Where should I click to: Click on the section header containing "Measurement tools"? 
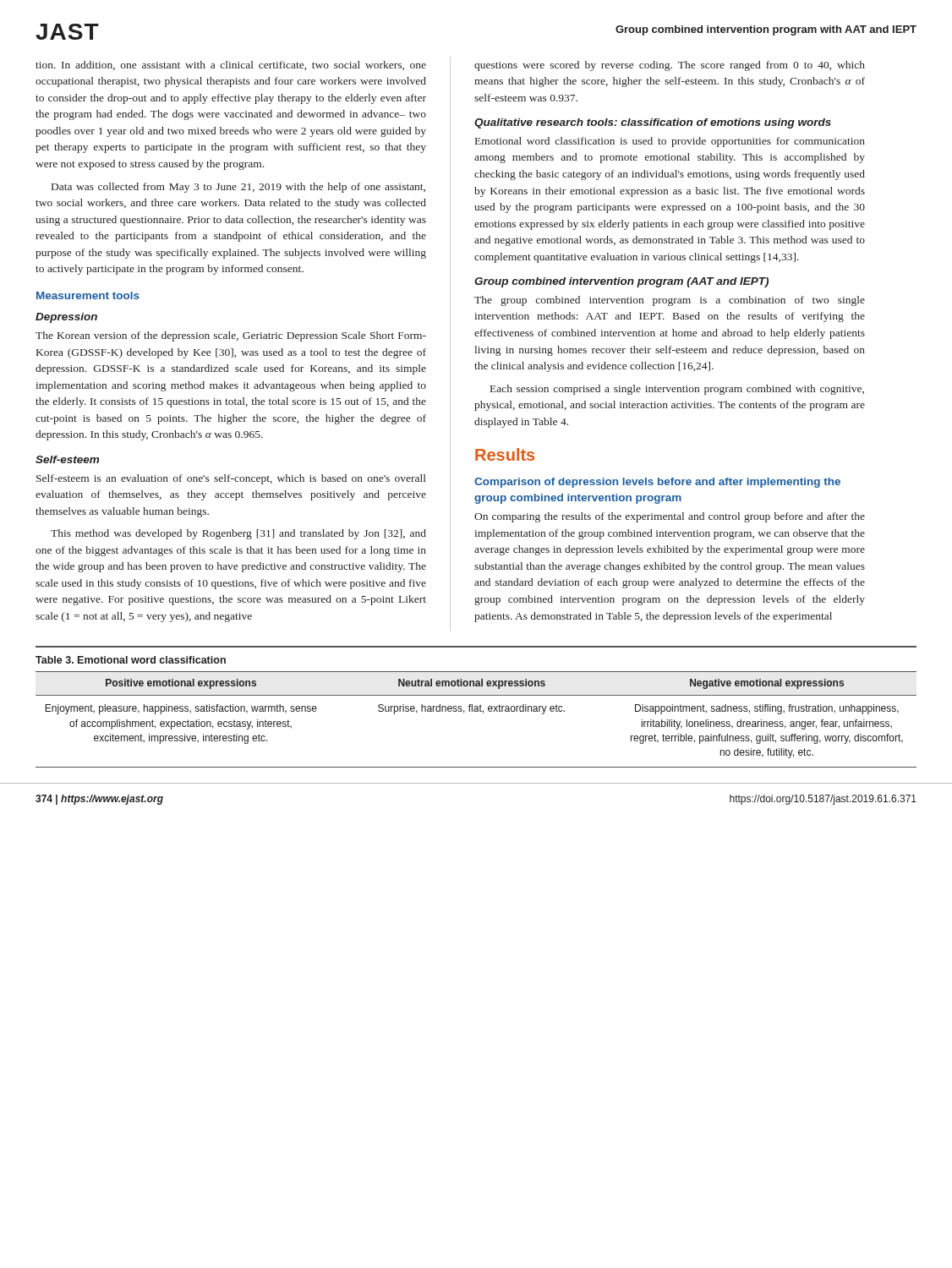pos(88,295)
